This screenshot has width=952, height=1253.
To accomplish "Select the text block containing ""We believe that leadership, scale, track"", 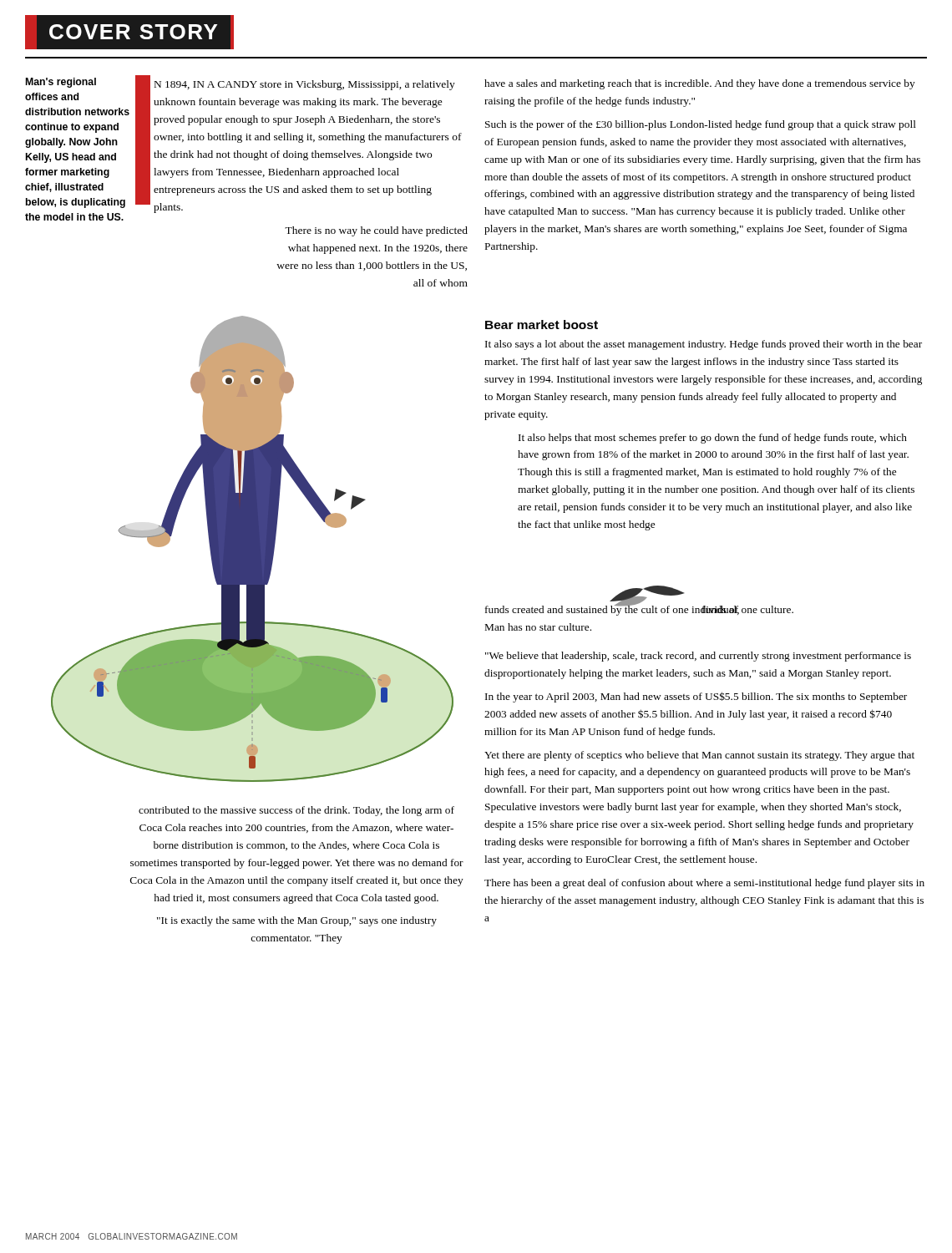I will click(706, 787).
